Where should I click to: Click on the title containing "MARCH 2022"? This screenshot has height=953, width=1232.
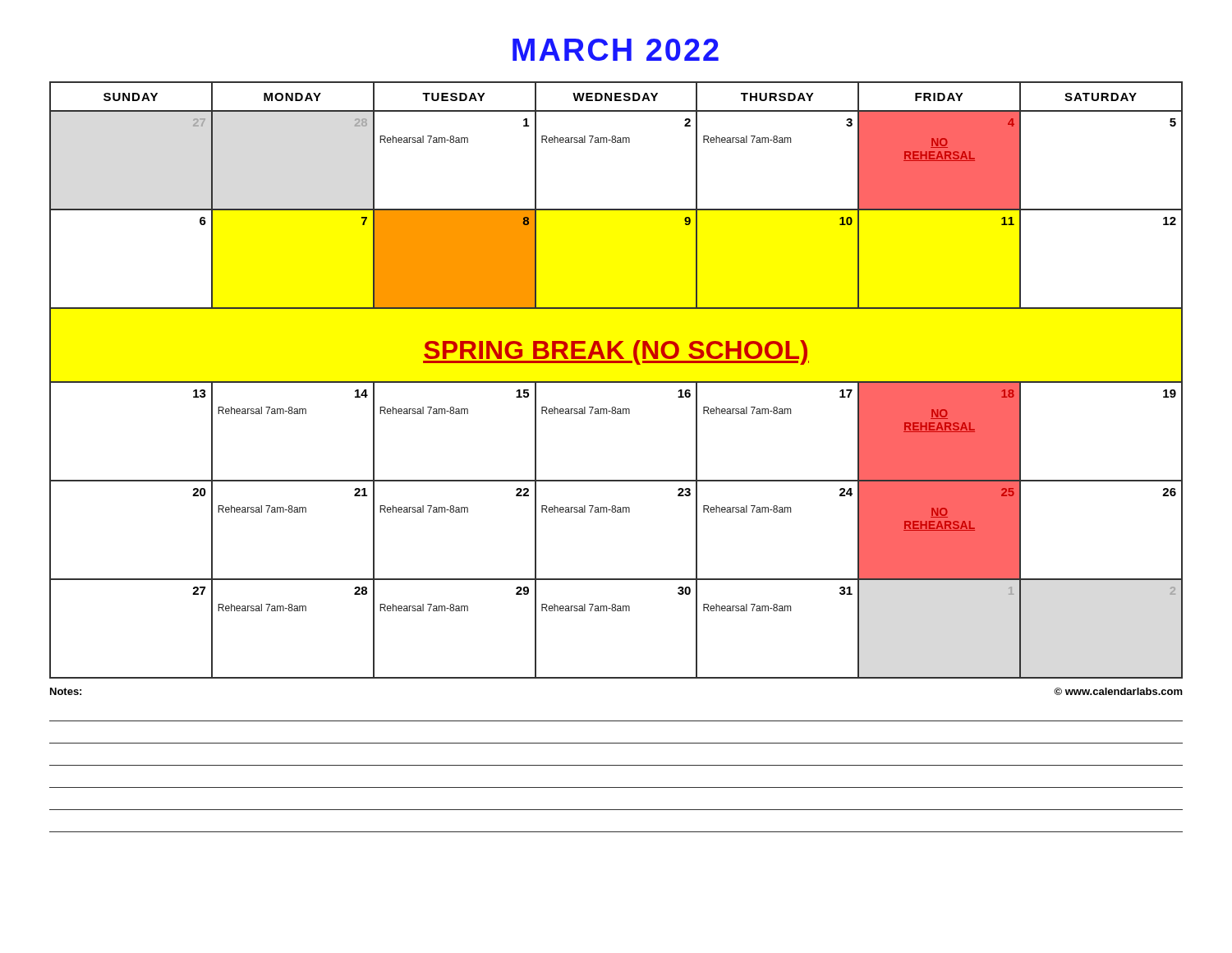(616, 50)
